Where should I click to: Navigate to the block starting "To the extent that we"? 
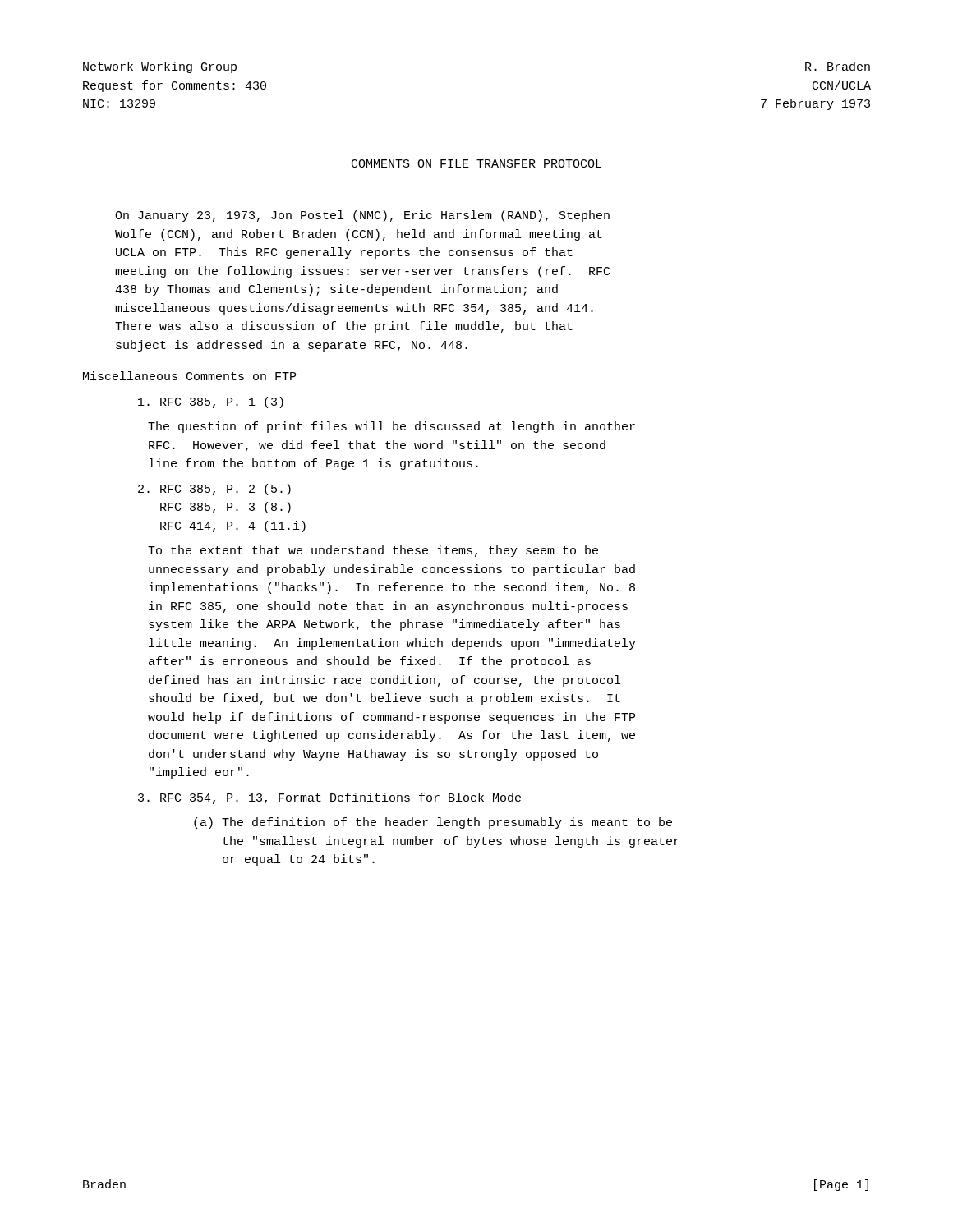[392, 662]
